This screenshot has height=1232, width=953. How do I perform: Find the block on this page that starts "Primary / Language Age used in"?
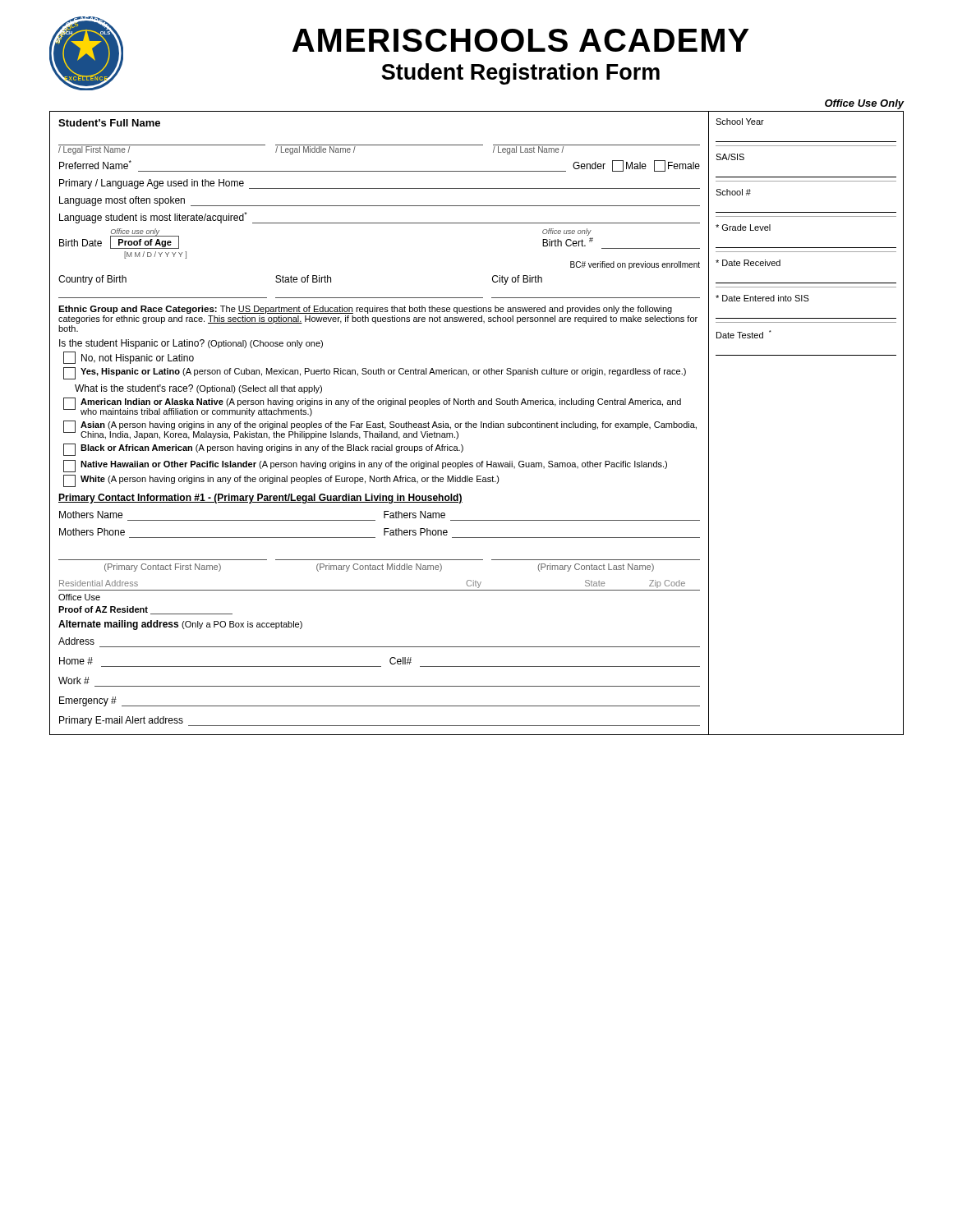(379, 182)
